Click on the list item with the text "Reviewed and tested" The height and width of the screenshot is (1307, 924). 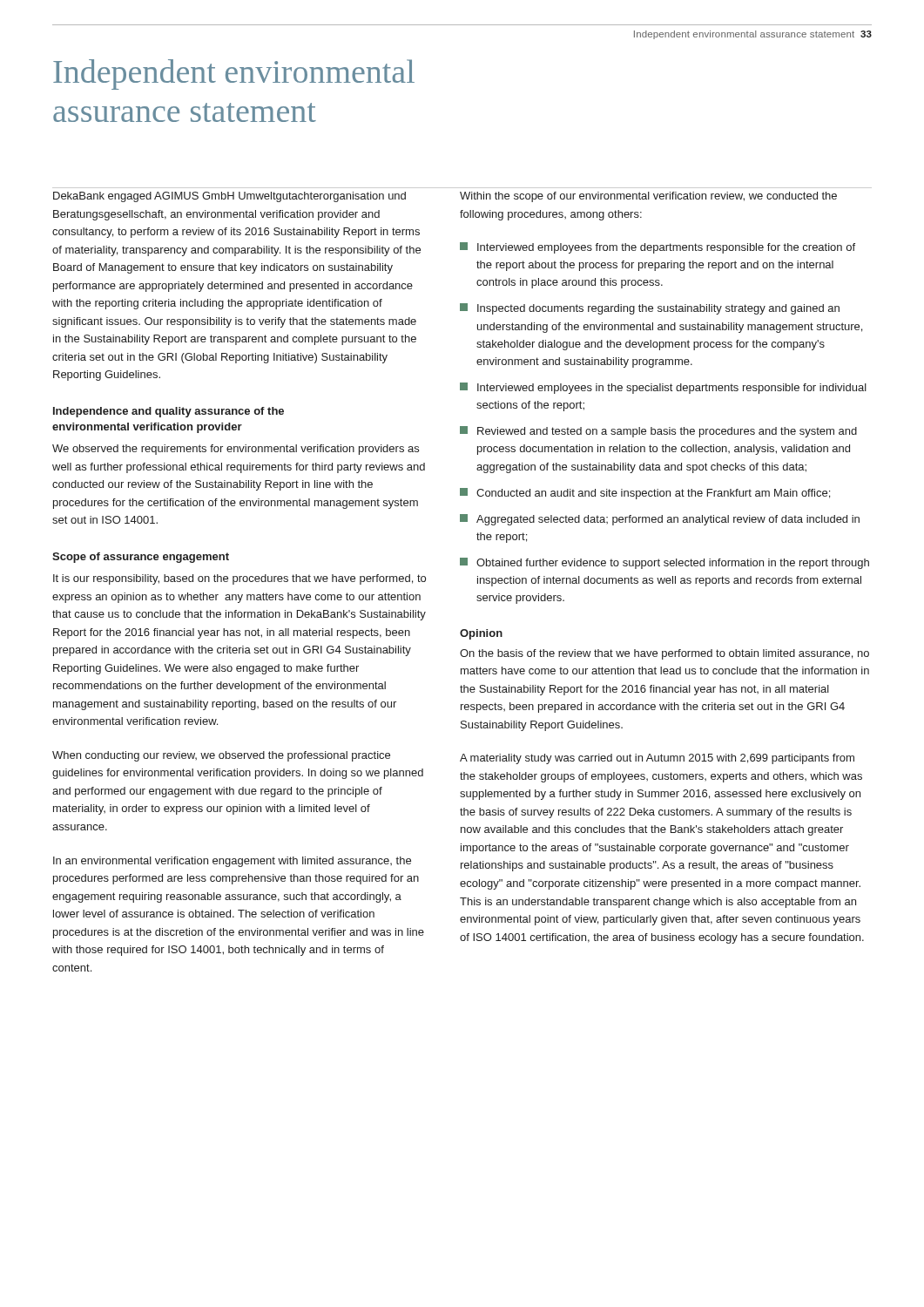[x=666, y=449]
